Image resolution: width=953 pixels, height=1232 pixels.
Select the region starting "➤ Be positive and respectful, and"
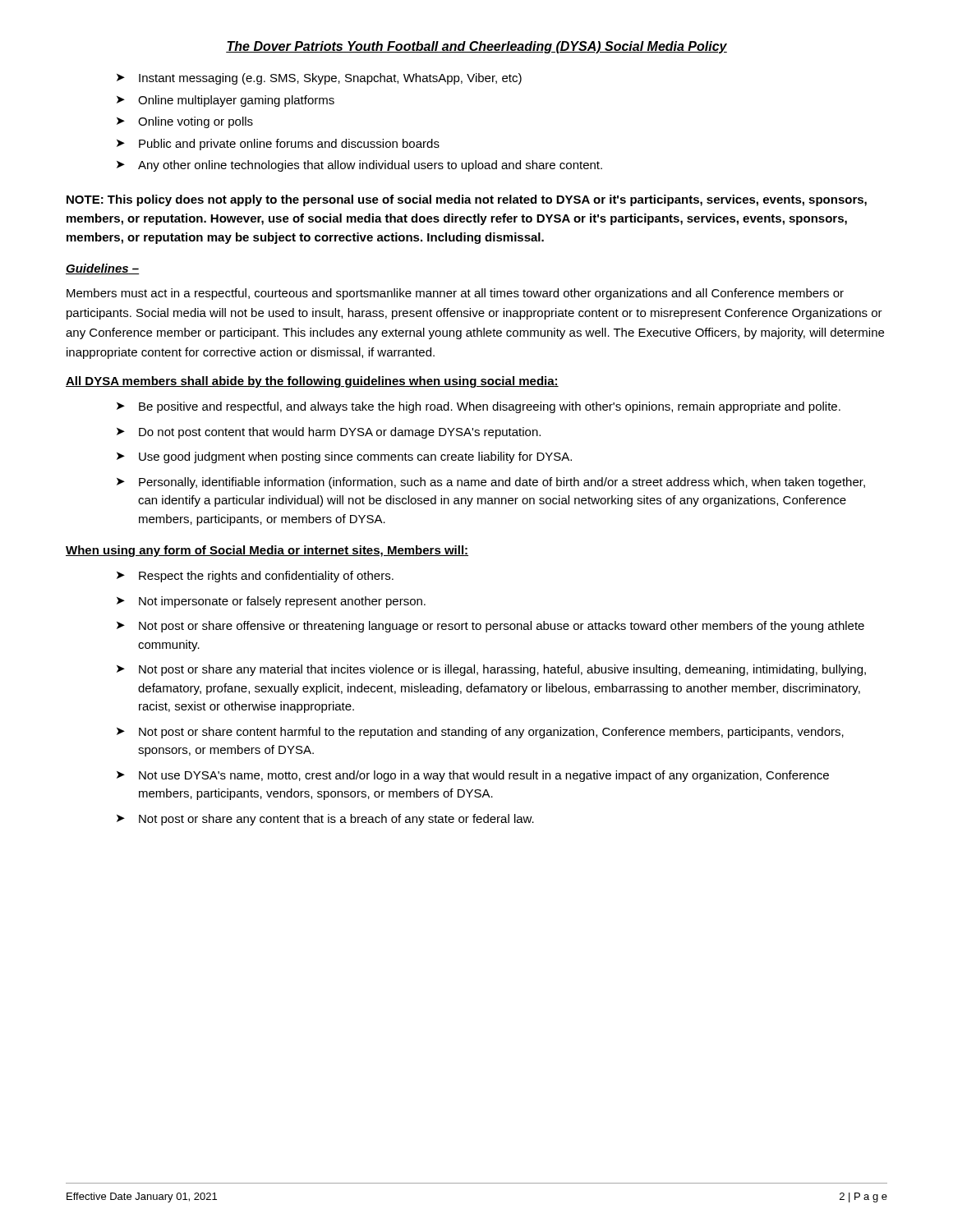[501, 407]
